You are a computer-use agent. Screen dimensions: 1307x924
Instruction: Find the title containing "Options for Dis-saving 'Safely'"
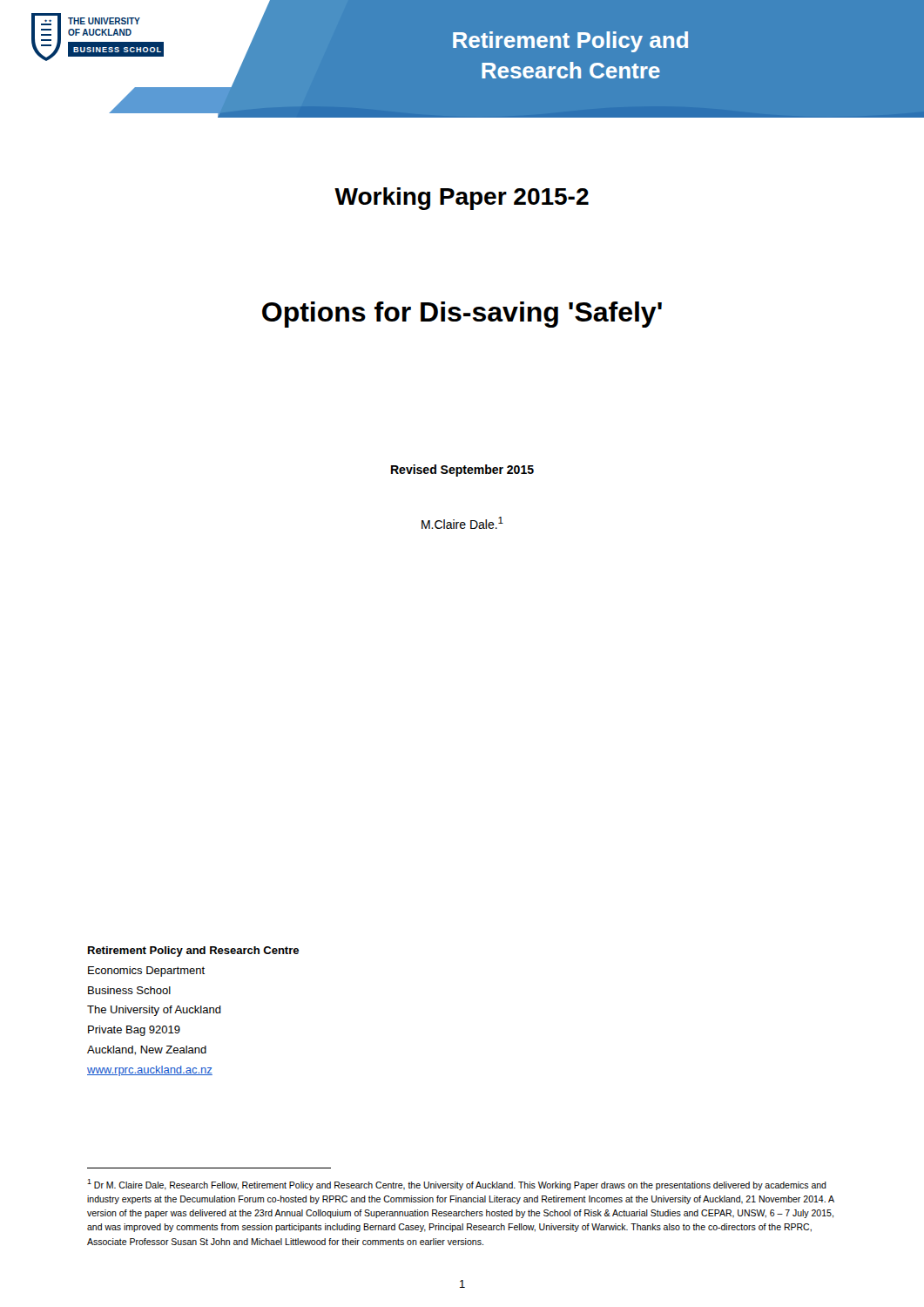click(462, 312)
